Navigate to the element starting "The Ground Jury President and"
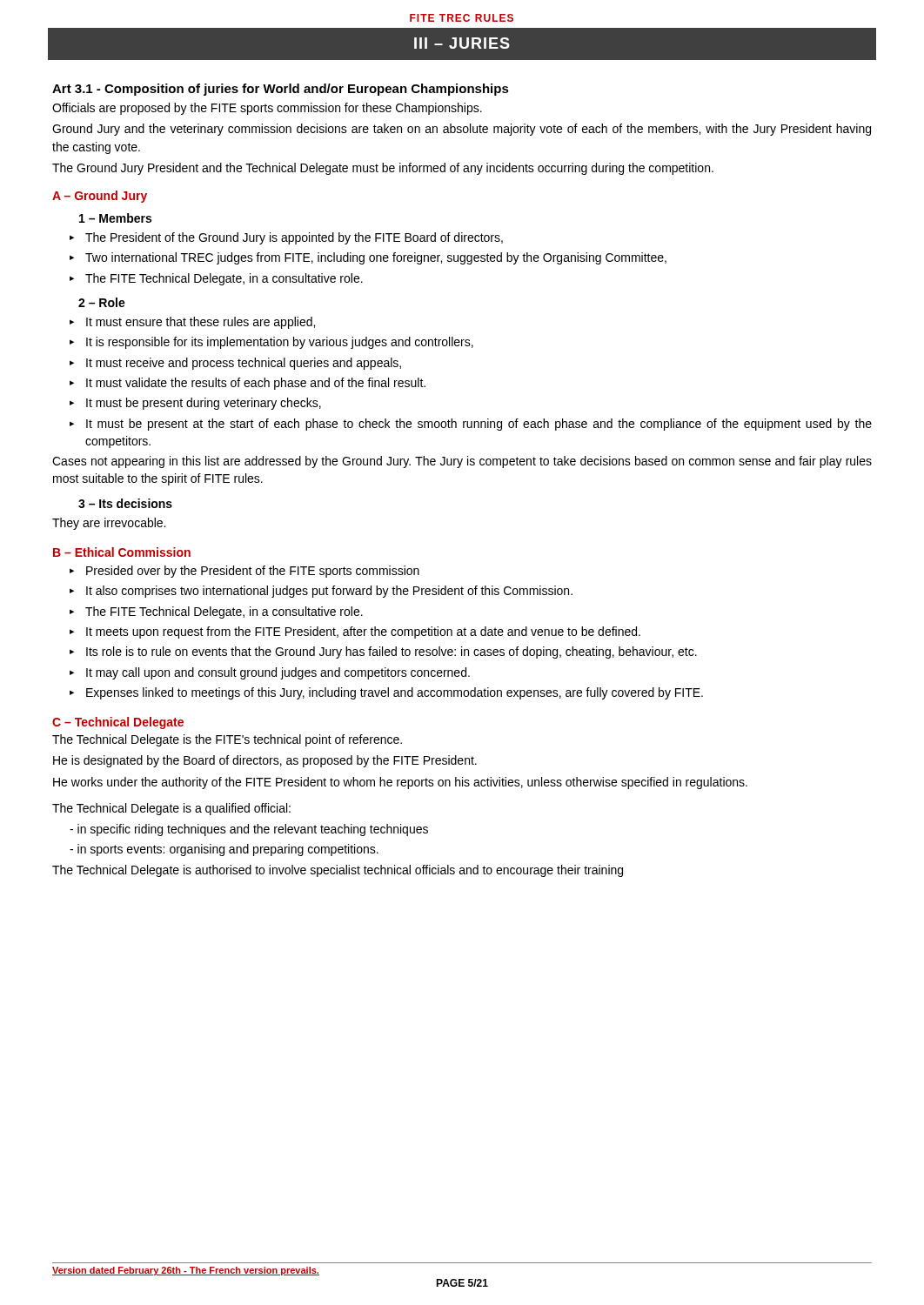This screenshot has width=924, height=1305. tap(462, 168)
